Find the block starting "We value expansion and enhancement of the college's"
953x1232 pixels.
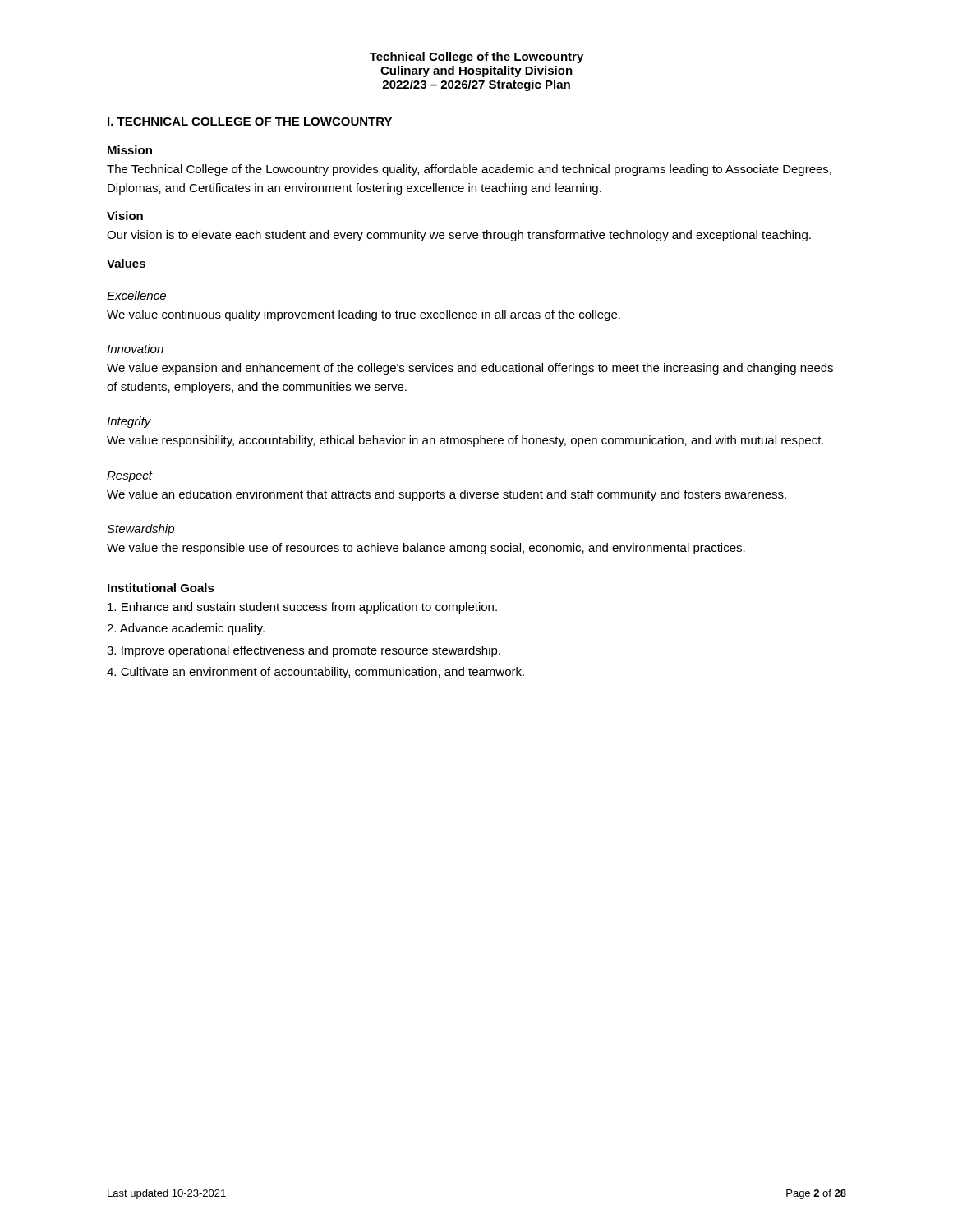tap(470, 377)
